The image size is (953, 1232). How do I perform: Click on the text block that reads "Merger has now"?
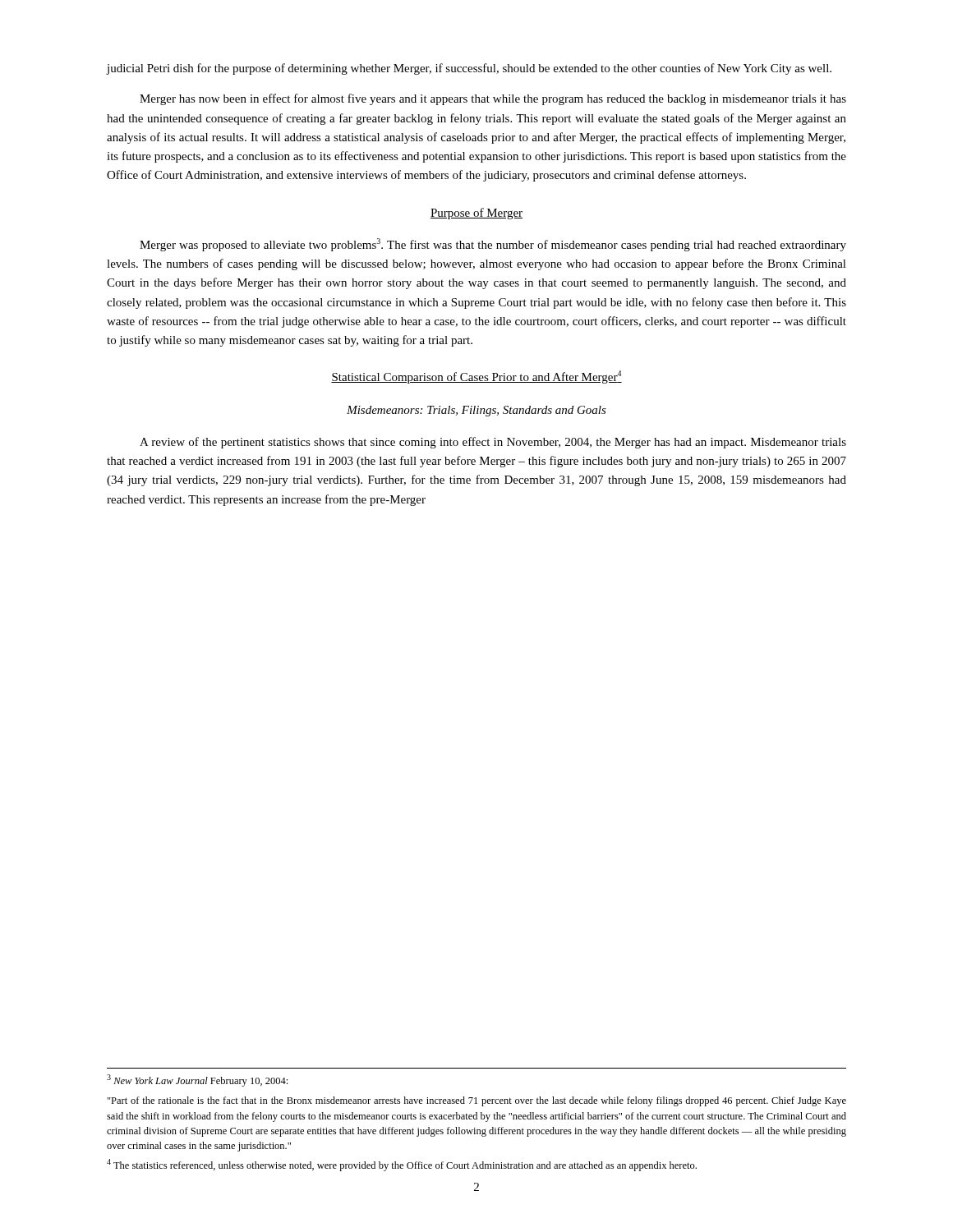pyautogui.click(x=476, y=137)
